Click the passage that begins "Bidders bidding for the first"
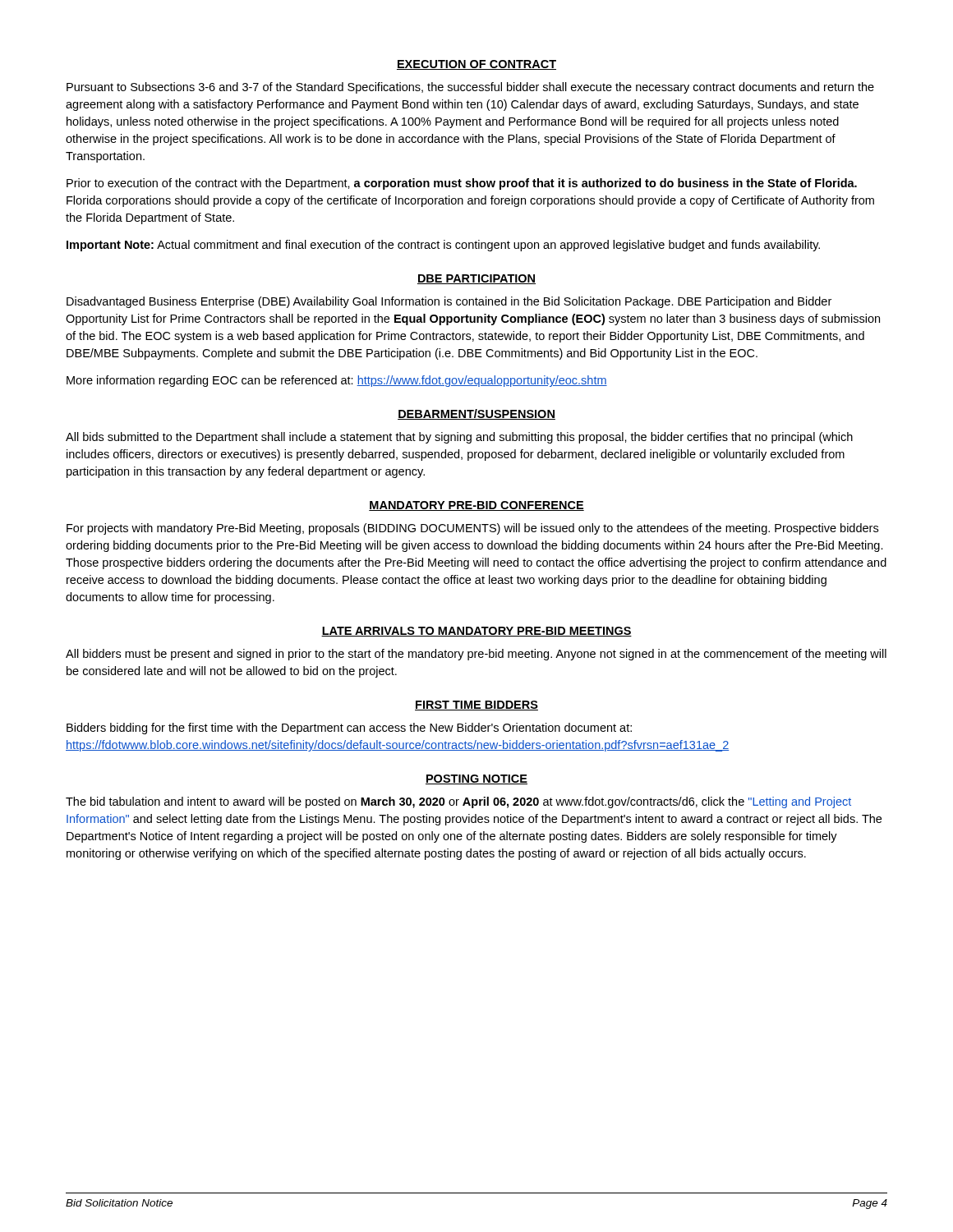Image resolution: width=953 pixels, height=1232 pixels. 397,737
